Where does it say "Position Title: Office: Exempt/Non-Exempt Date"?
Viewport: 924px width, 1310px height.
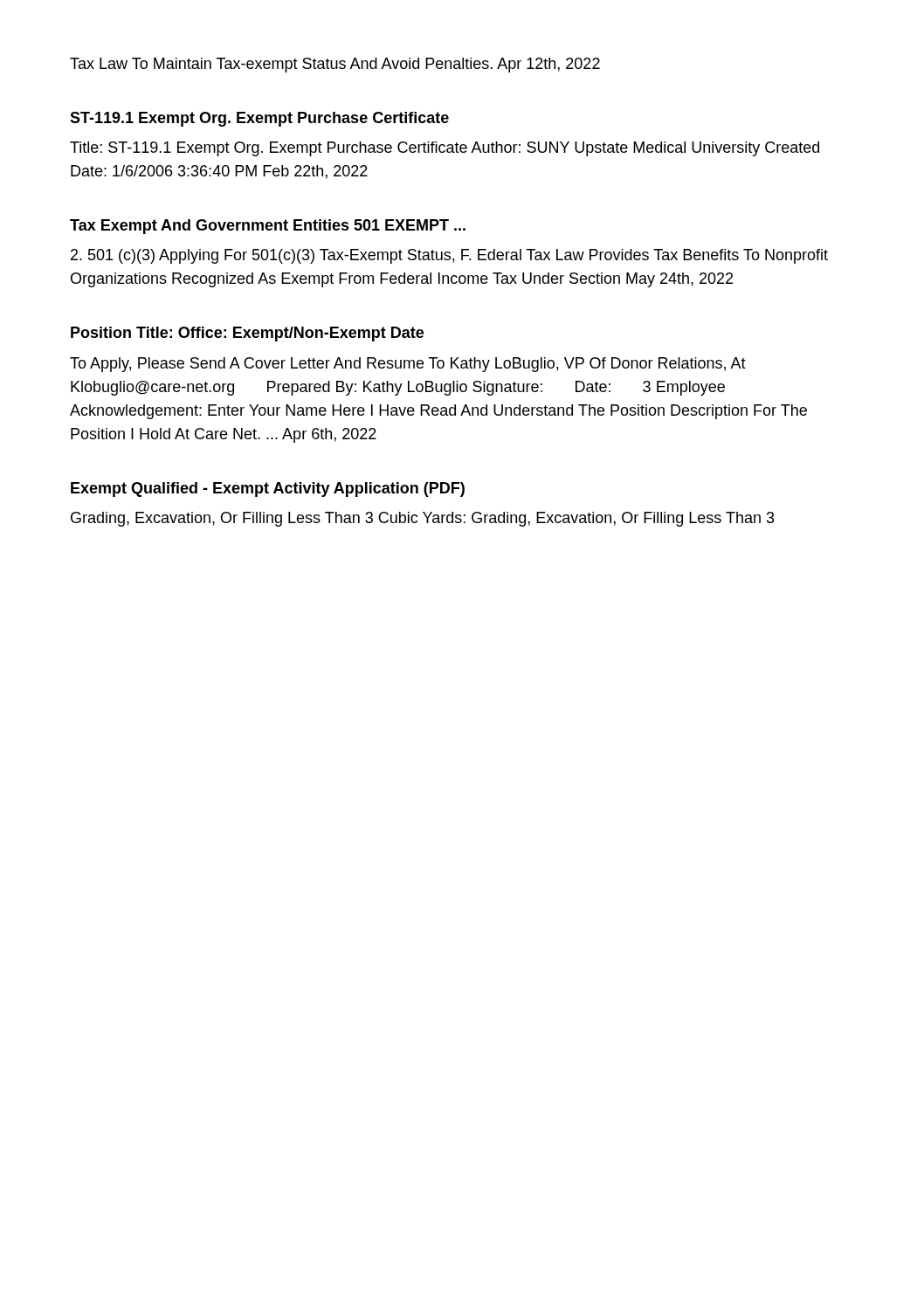(247, 333)
